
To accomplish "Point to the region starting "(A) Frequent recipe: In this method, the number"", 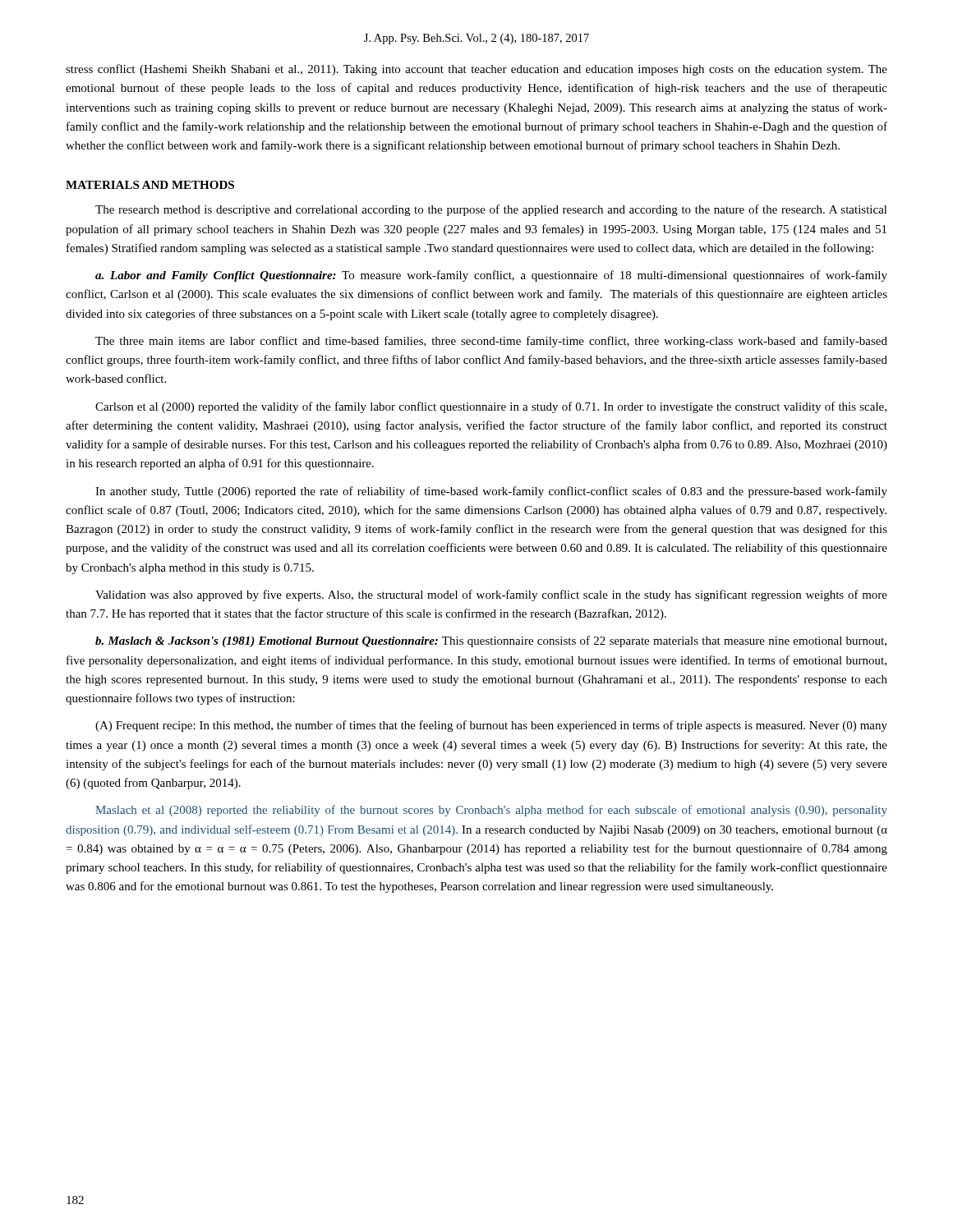I will coord(476,754).
